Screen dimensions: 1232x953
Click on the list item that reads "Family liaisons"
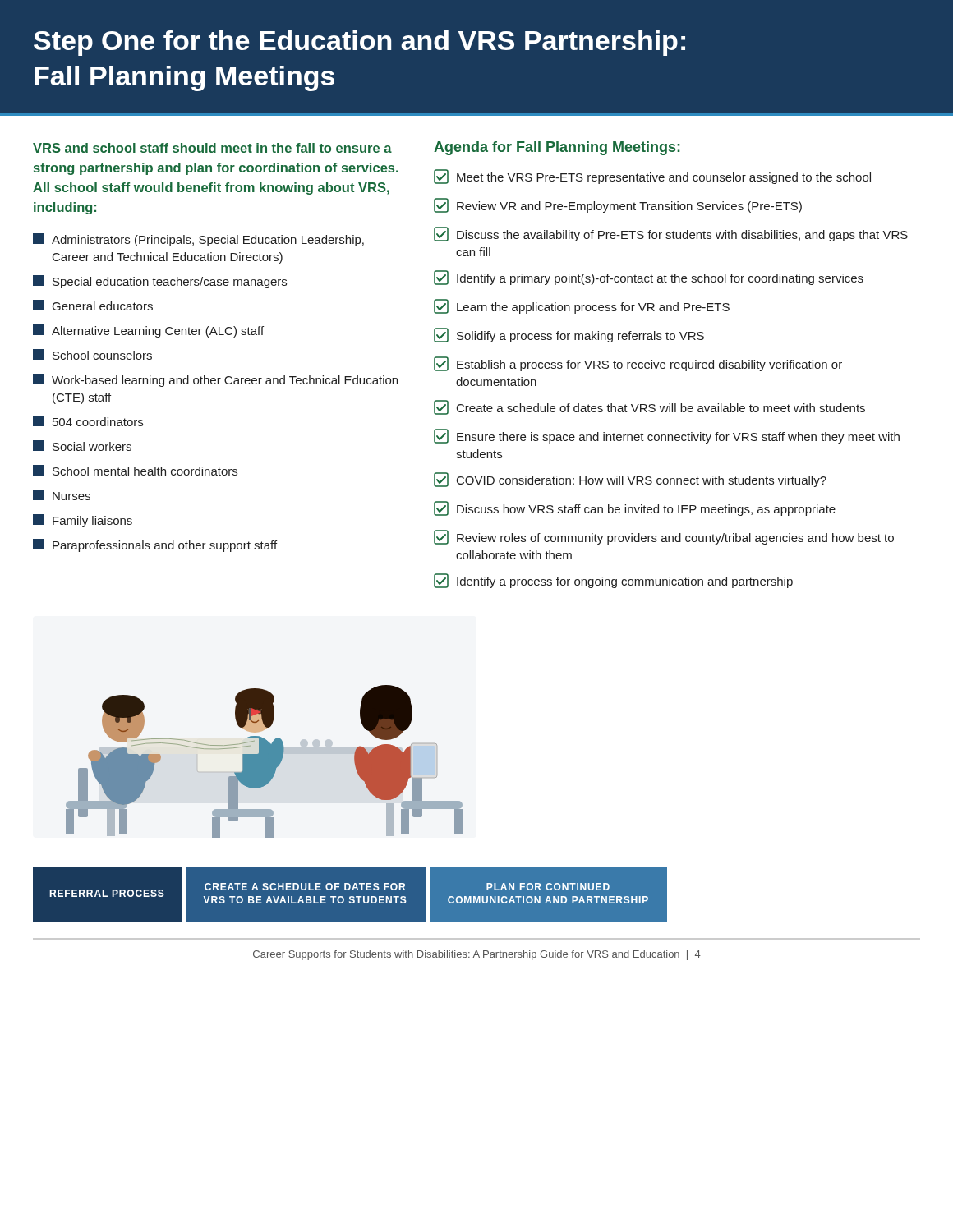[x=83, y=520]
